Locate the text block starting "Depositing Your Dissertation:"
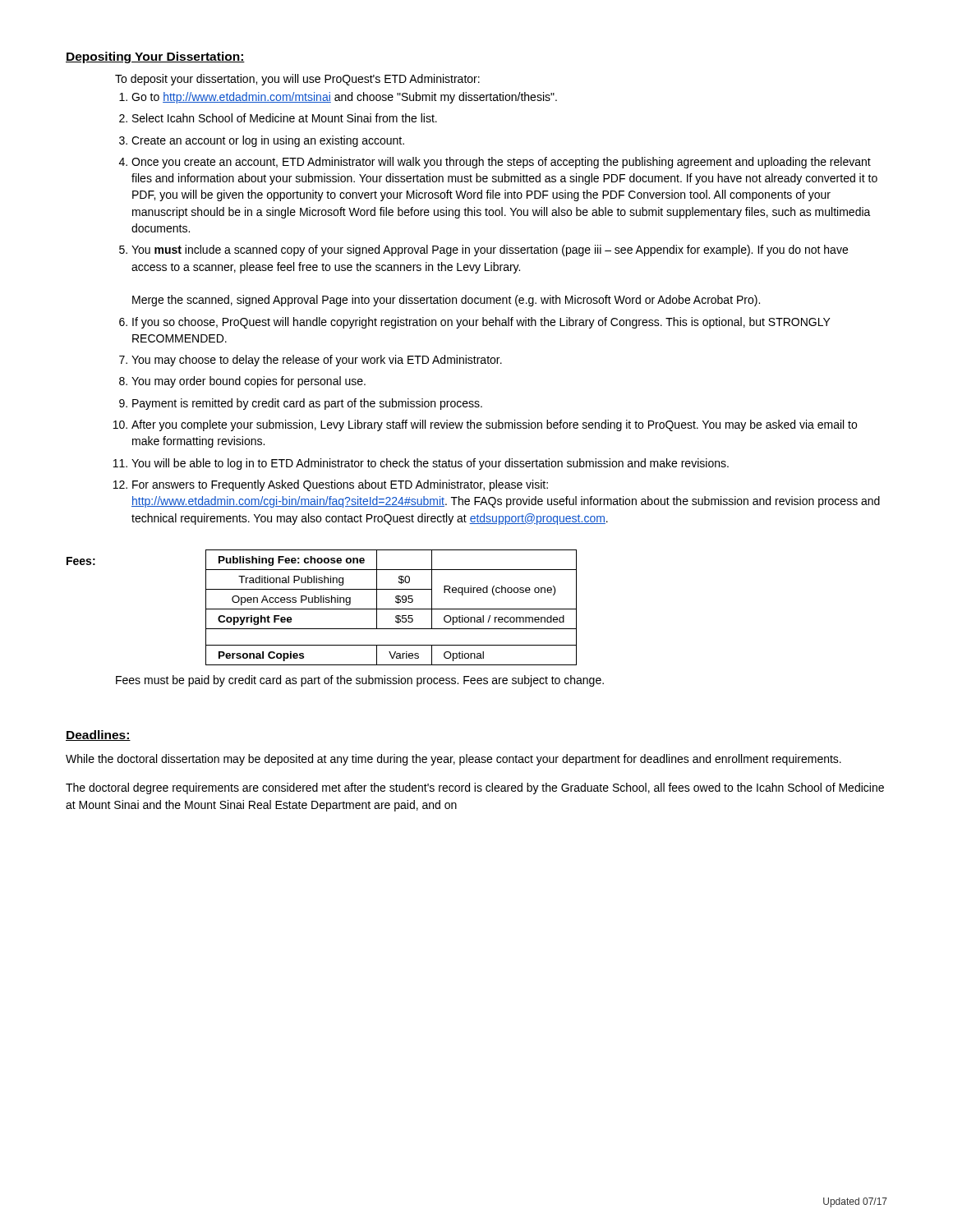 [x=155, y=56]
